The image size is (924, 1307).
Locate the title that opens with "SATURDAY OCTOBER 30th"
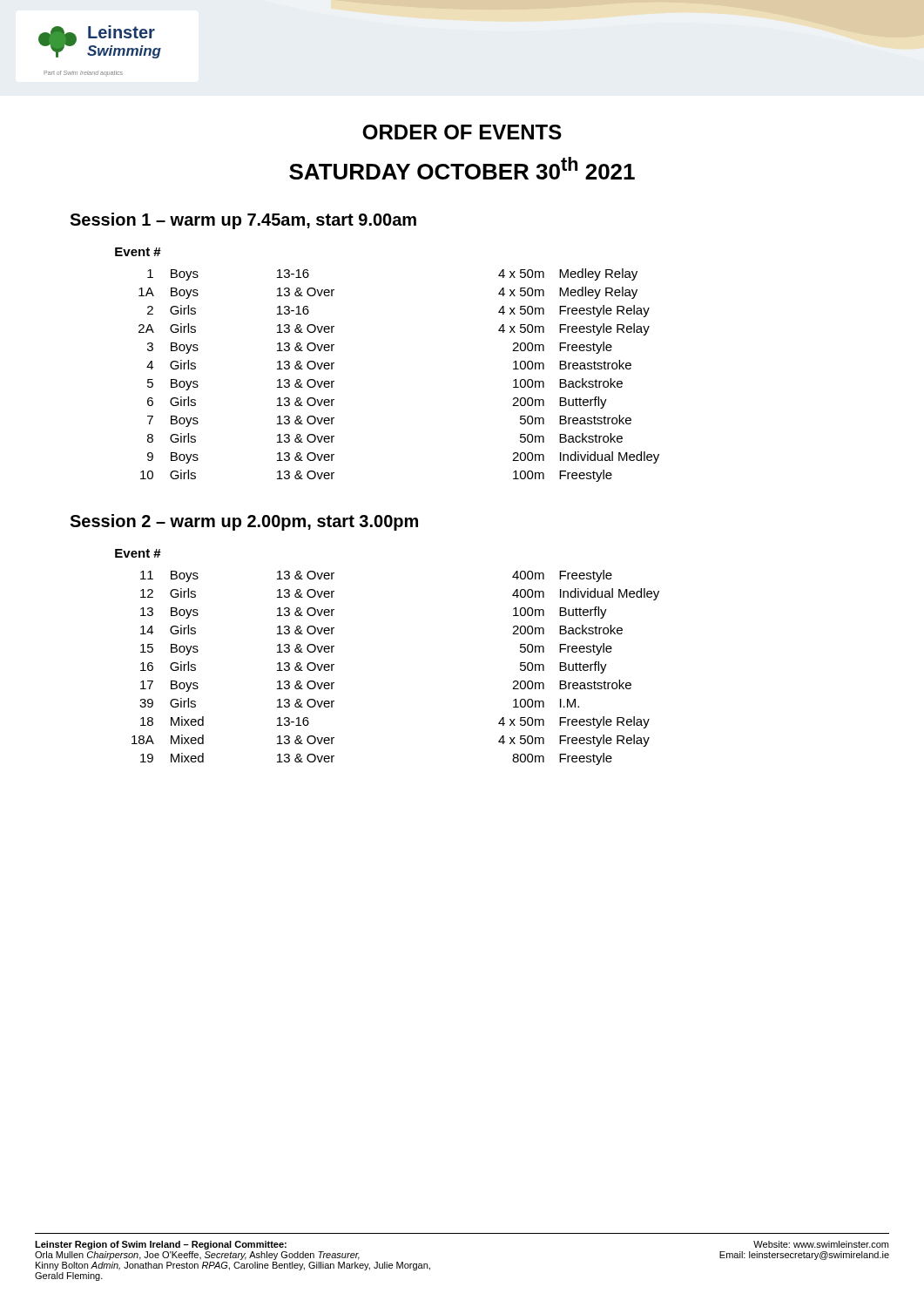coord(462,169)
